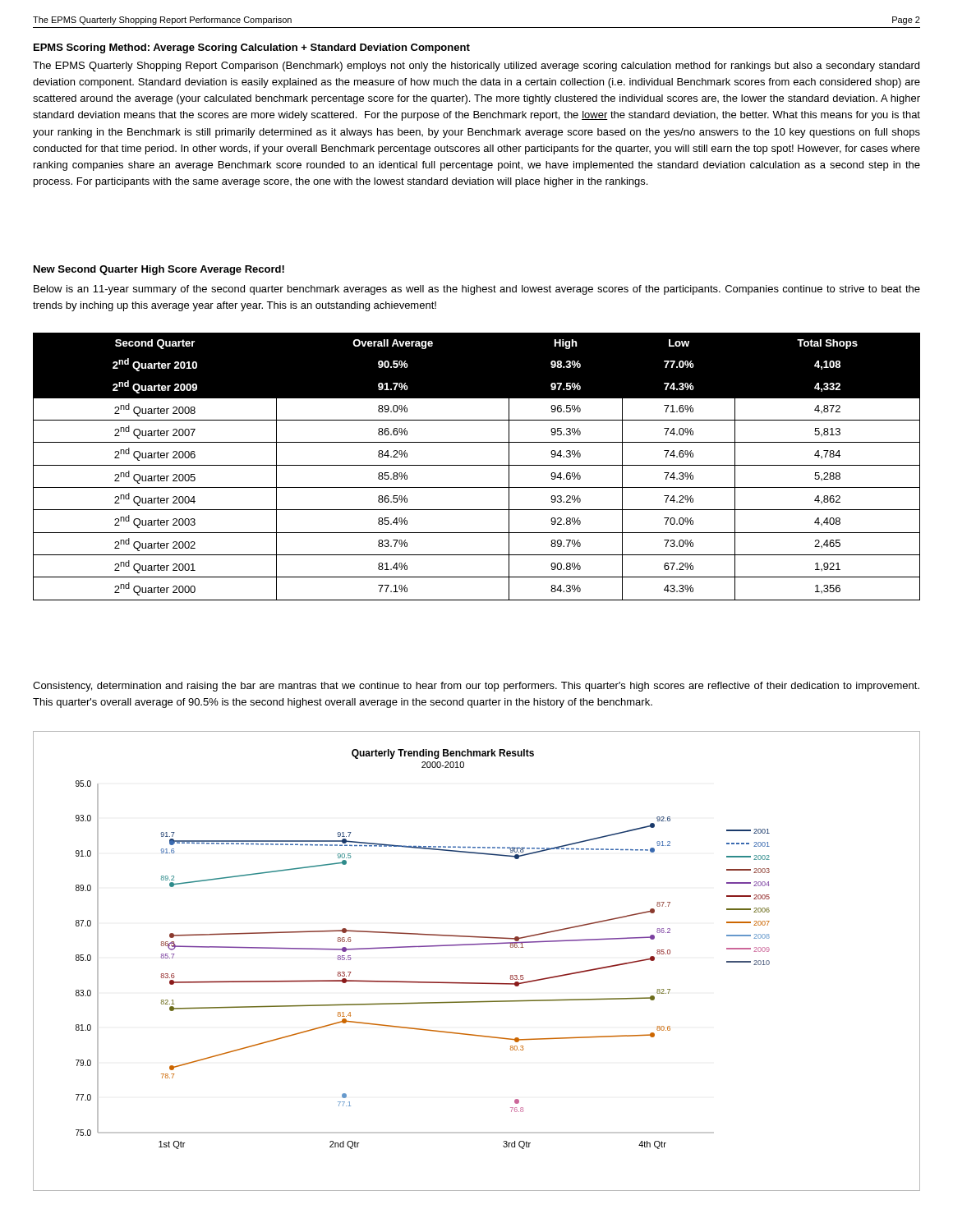Screen dimensions: 1232x953
Task: Find the text block with the text "Below is an 11-year summary of"
Action: coord(476,297)
